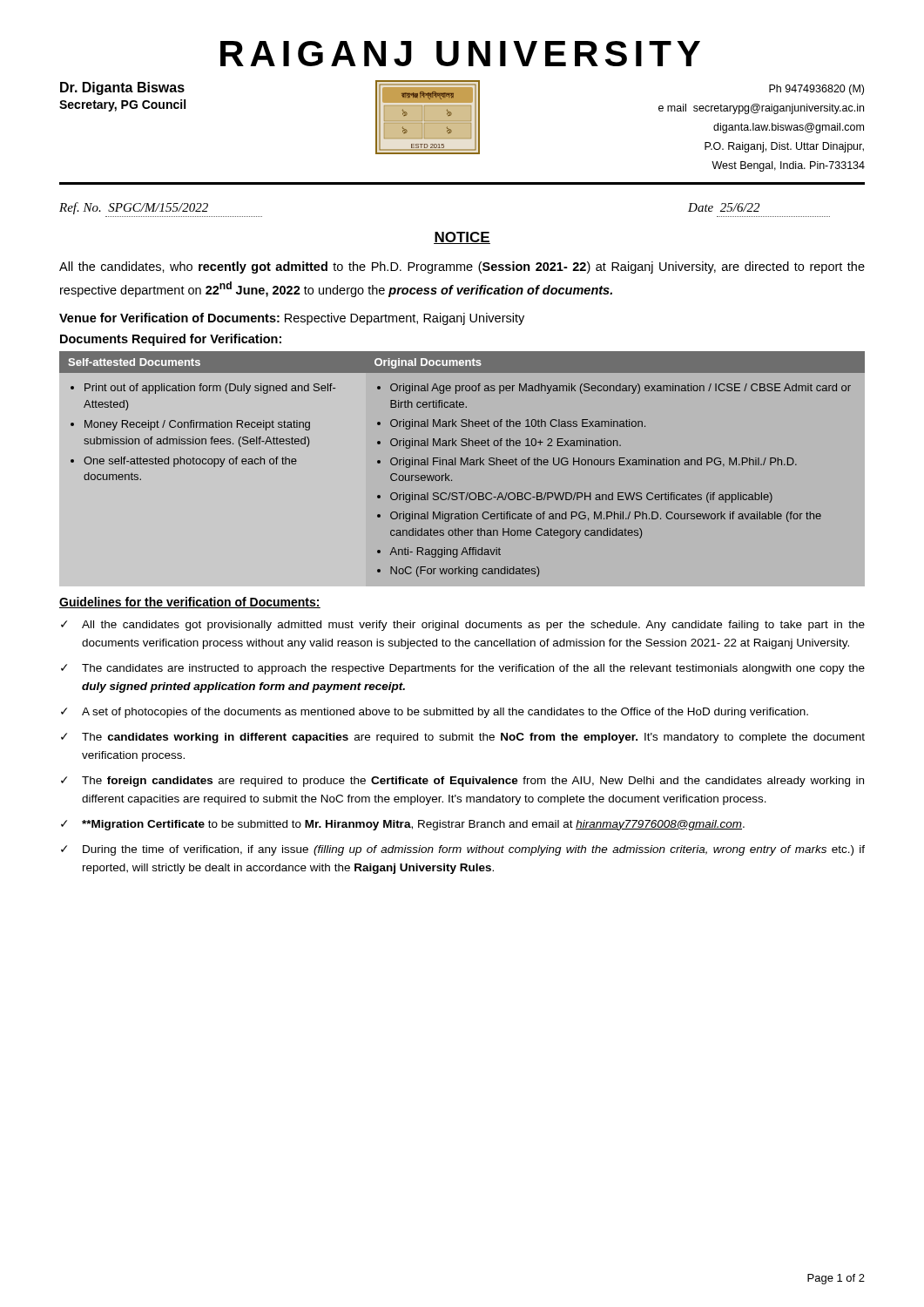Click where it says "Documents Required for Verification:"
The width and height of the screenshot is (924, 1307).
pyautogui.click(x=171, y=339)
